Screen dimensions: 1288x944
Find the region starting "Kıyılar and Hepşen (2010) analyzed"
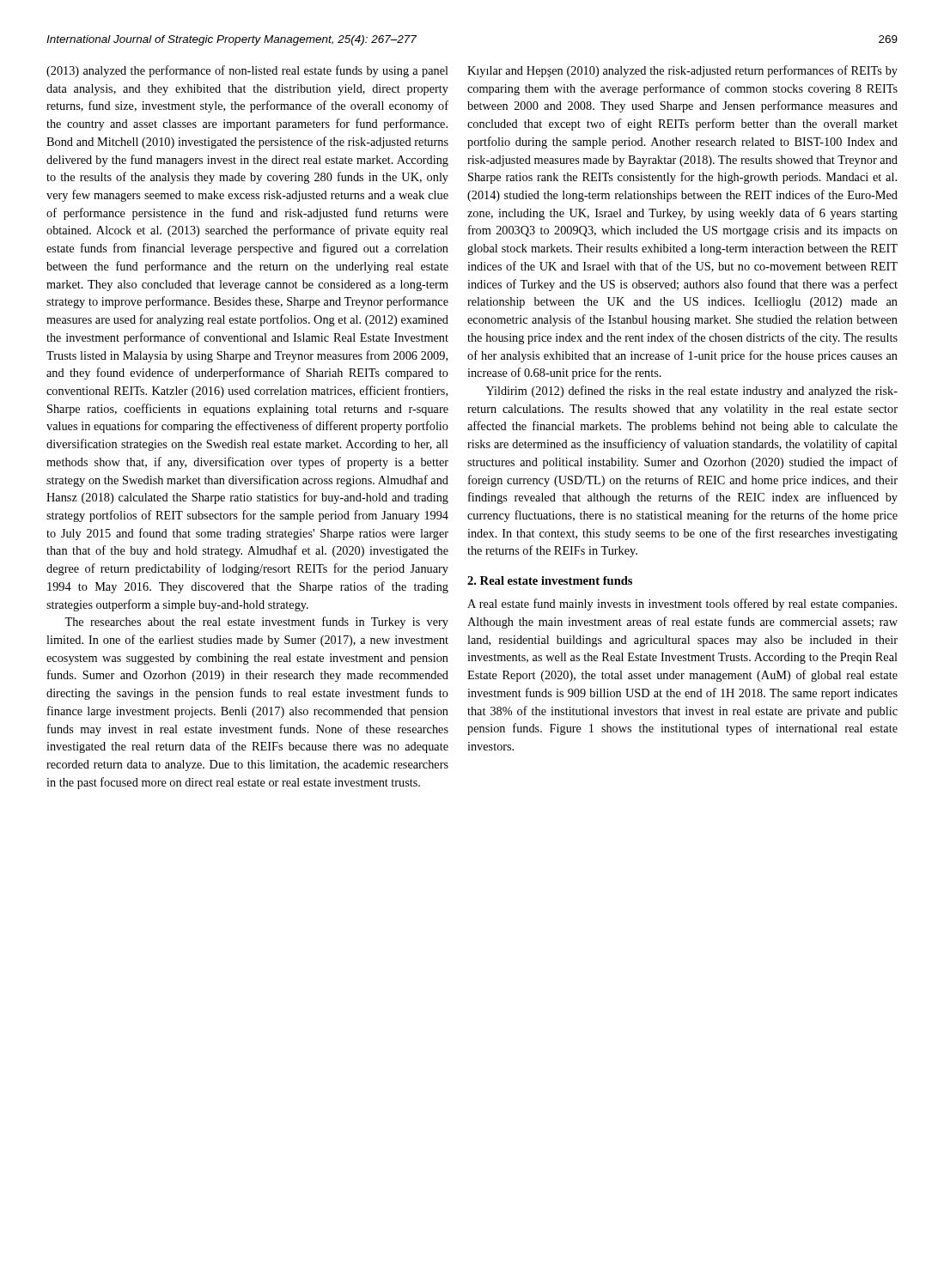click(x=682, y=311)
